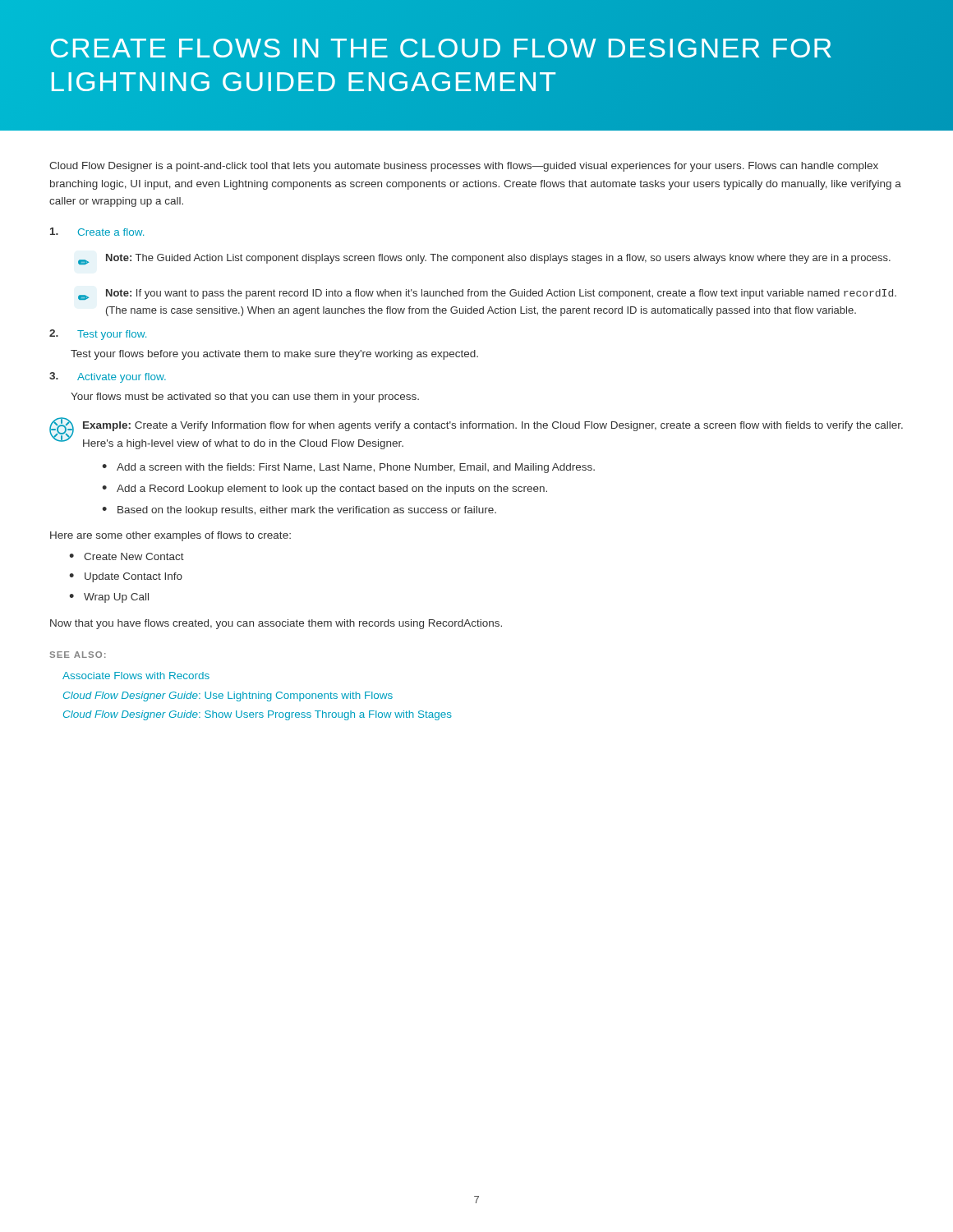953x1232 pixels.
Task: Locate the text "Wrap Up Call"
Action: (x=117, y=597)
